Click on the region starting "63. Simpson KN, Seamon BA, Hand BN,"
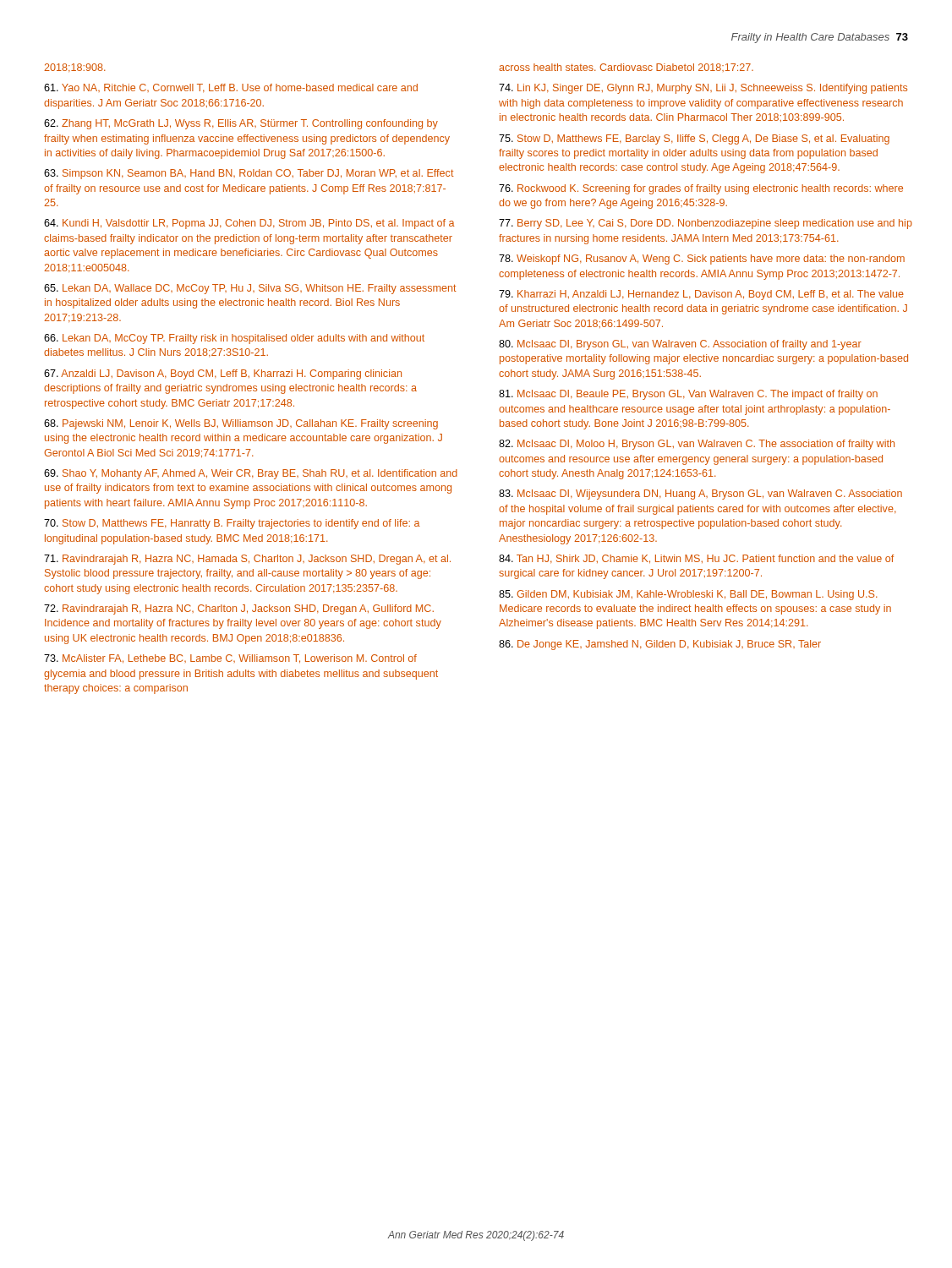Screen dimensions: 1268x952 coord(249,188)
